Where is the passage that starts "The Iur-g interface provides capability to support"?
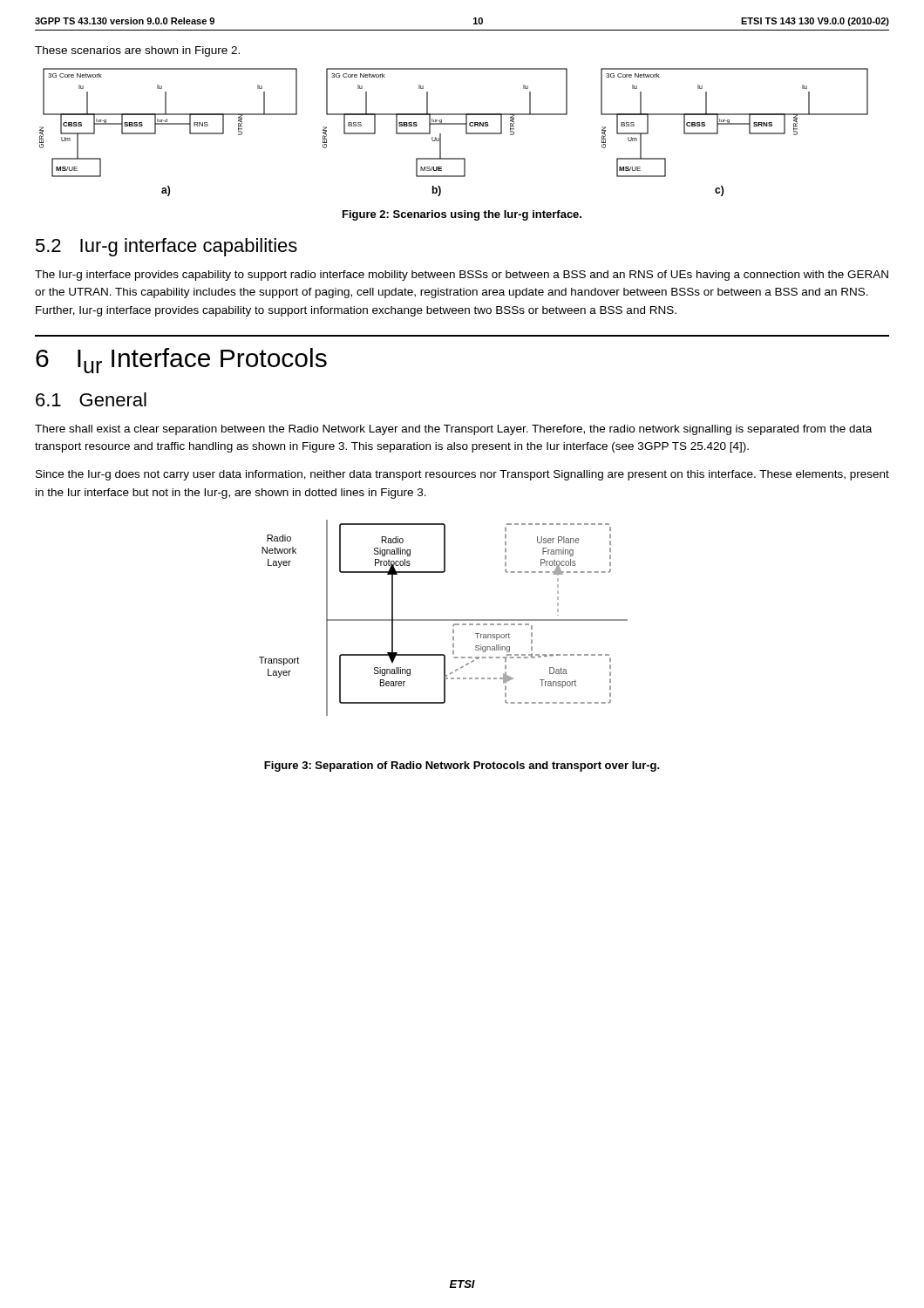The height and width of the screenshot is (1308, 924). click(x=462, y=292)
